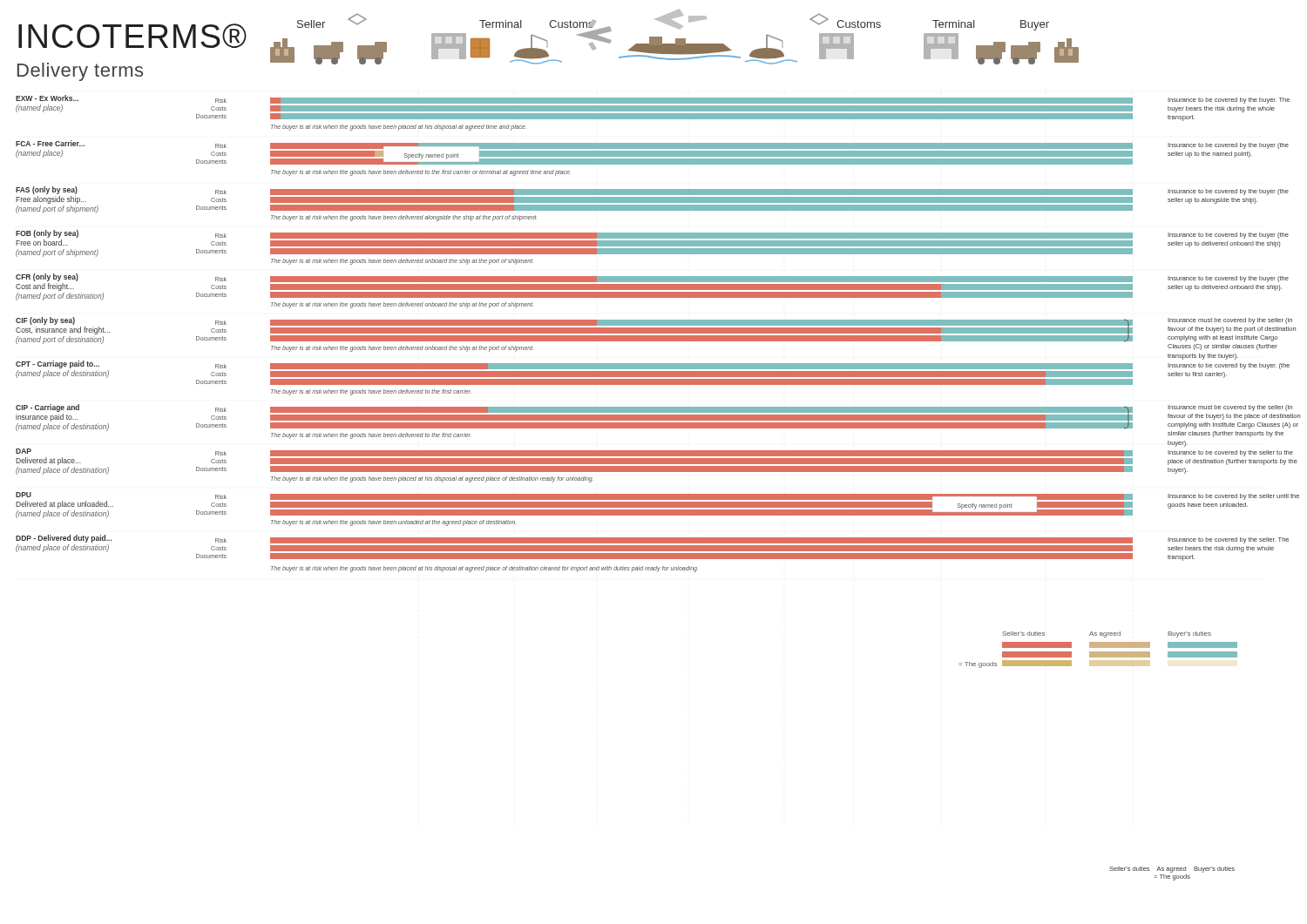This screenshot has height=924, width=1307.
Task: Click on the text block that says "DPUDelivered at place unloaded...(named place of"
Action: pos(65,504)
